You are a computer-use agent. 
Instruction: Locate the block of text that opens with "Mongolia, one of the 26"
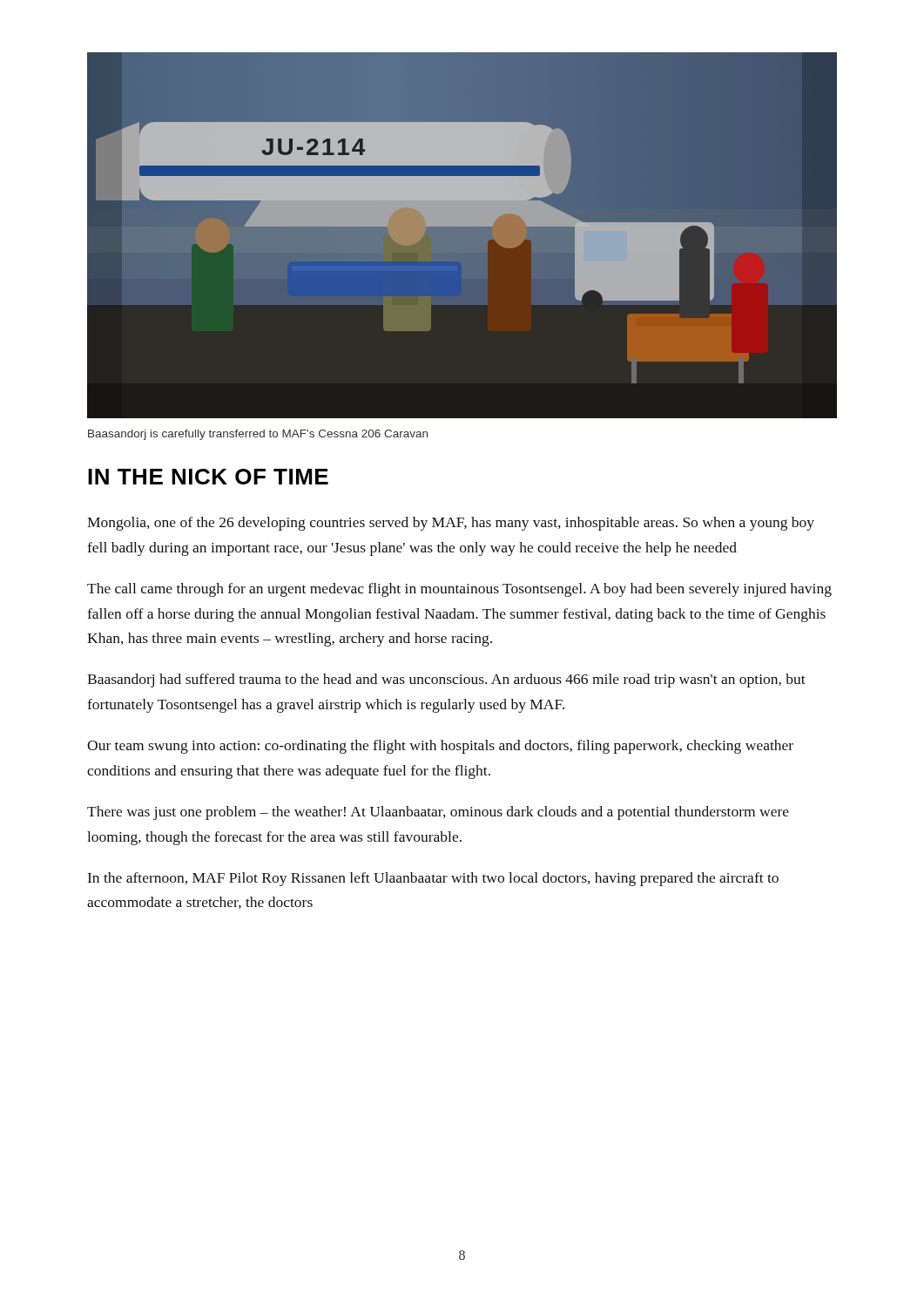(451, 534)
